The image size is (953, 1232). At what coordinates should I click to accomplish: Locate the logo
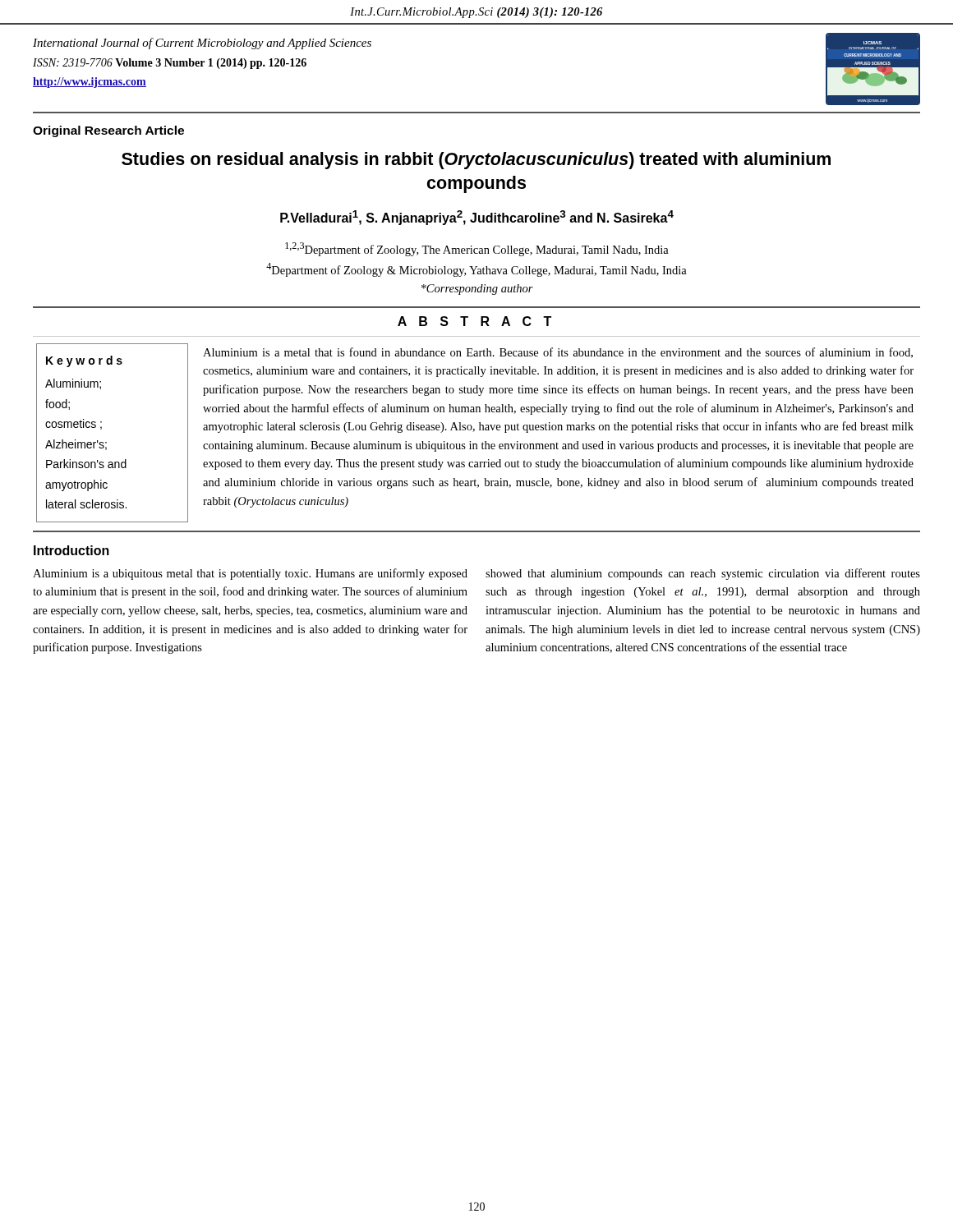coord(873,69)
